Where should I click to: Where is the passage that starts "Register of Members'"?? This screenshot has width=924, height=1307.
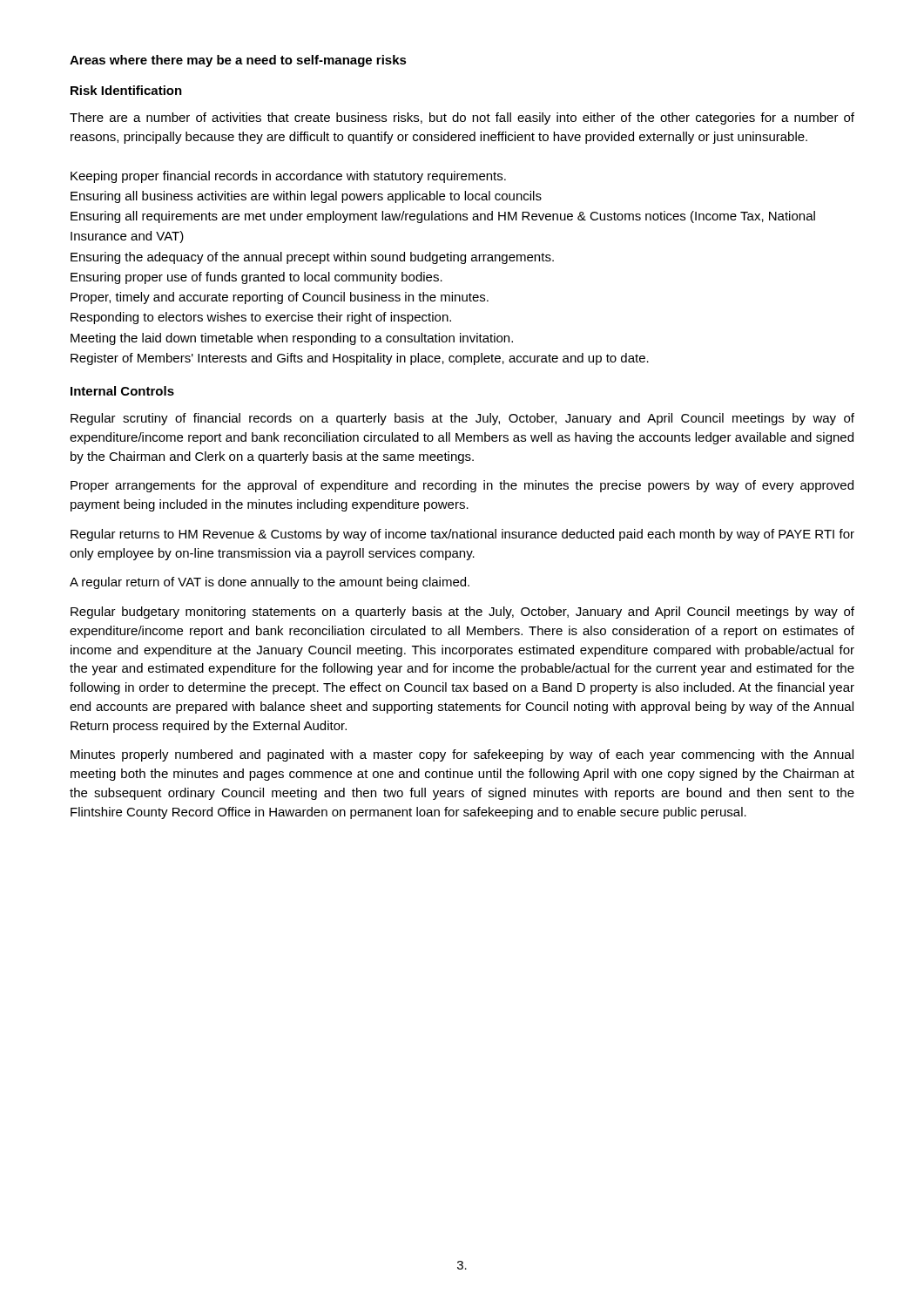(x=360, y=357)
